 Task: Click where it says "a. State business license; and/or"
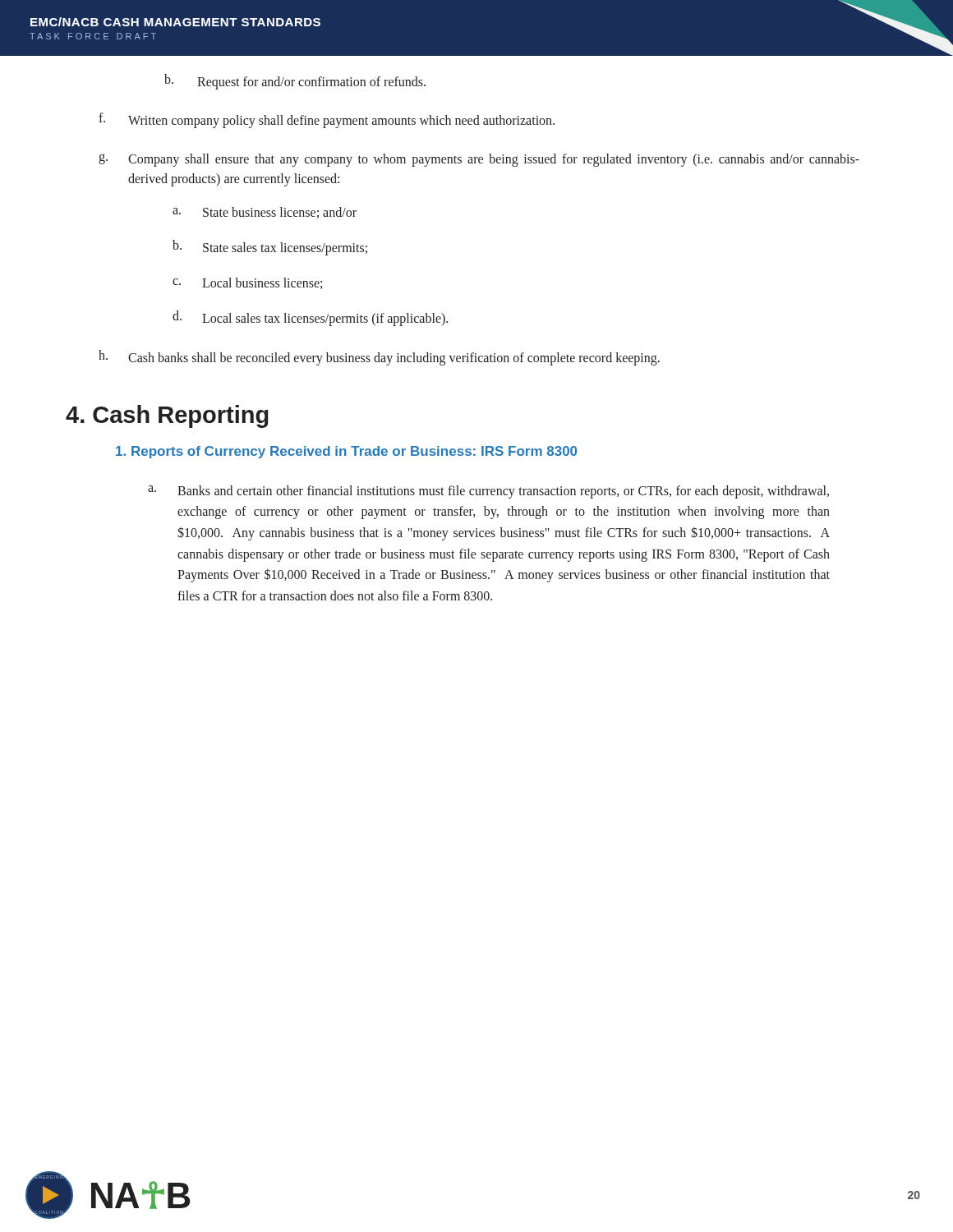pyautogui.click(x=265, y=213)
